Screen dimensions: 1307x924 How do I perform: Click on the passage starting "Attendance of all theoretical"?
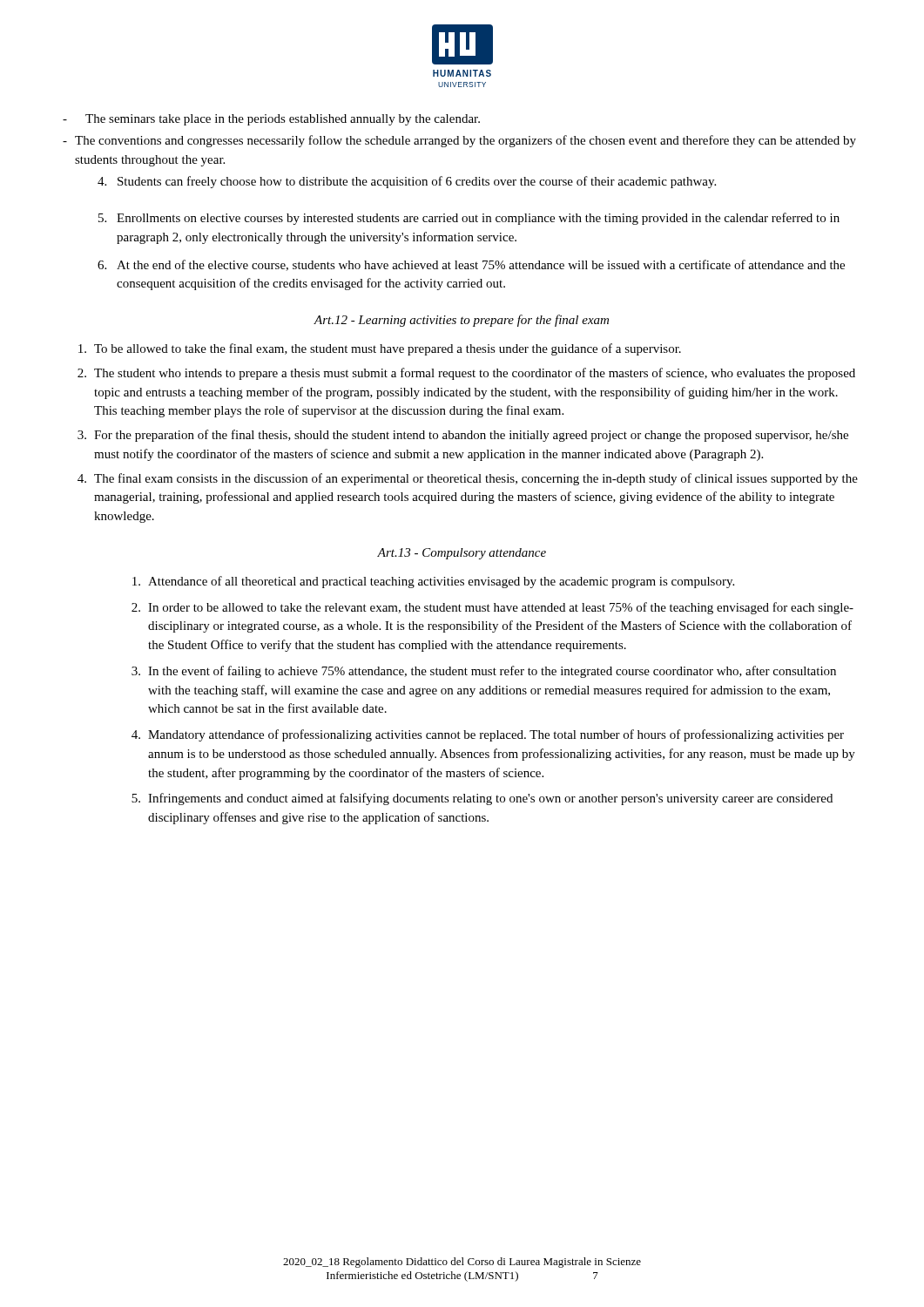pyautogui.click(x=484, y=582)
